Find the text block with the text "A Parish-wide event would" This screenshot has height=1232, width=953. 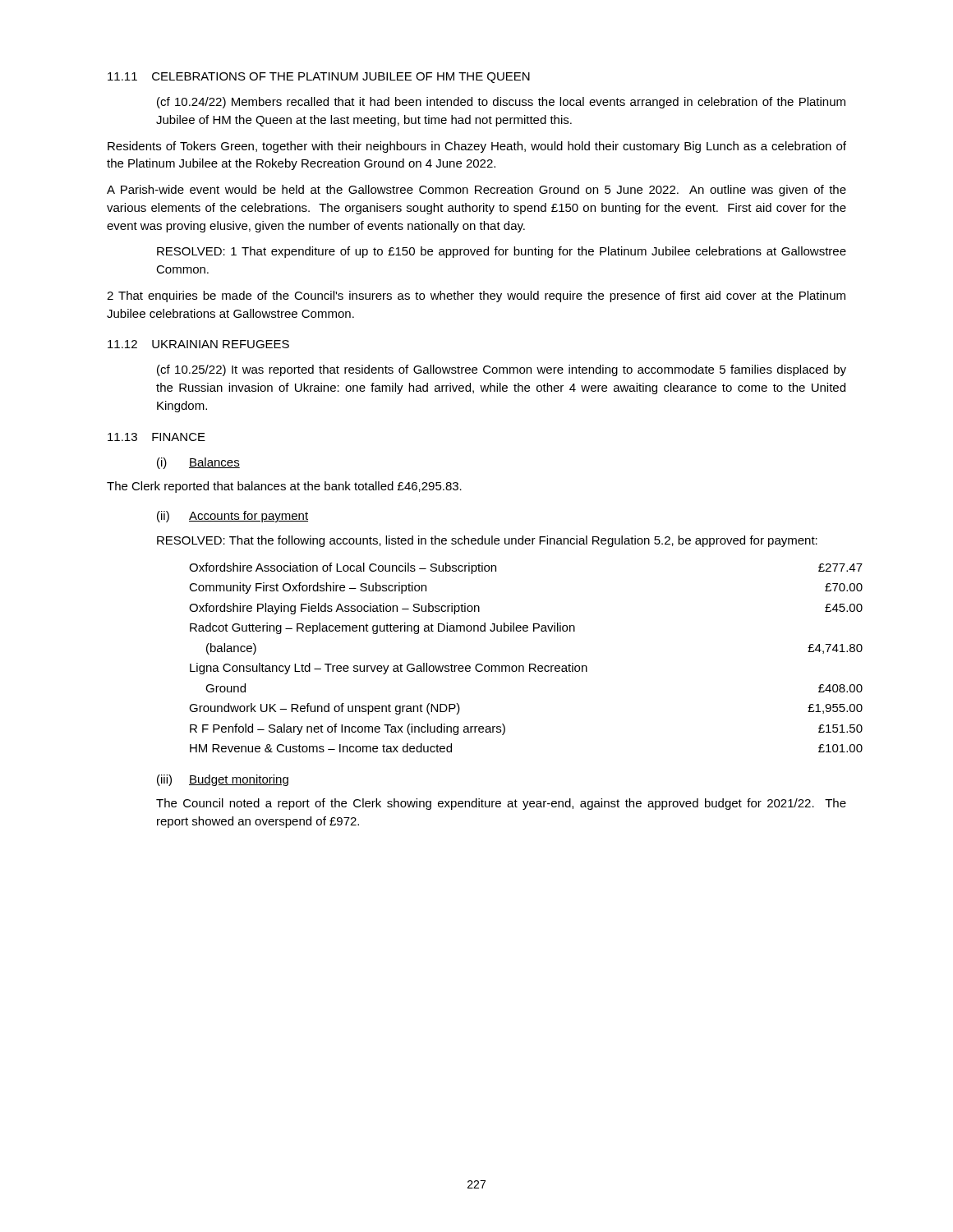(476, 207)
